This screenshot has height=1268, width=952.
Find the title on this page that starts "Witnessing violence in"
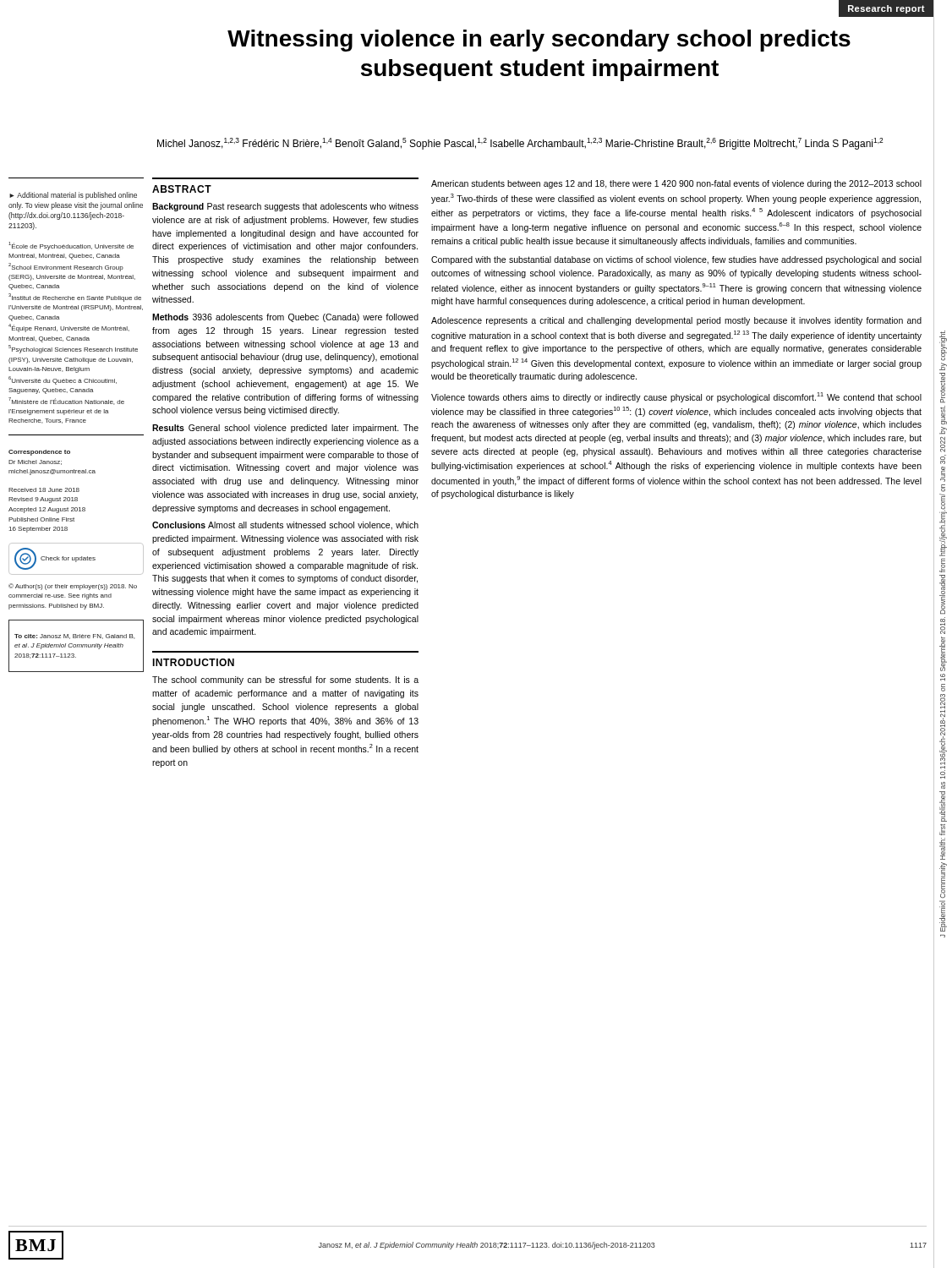(539, 53)
